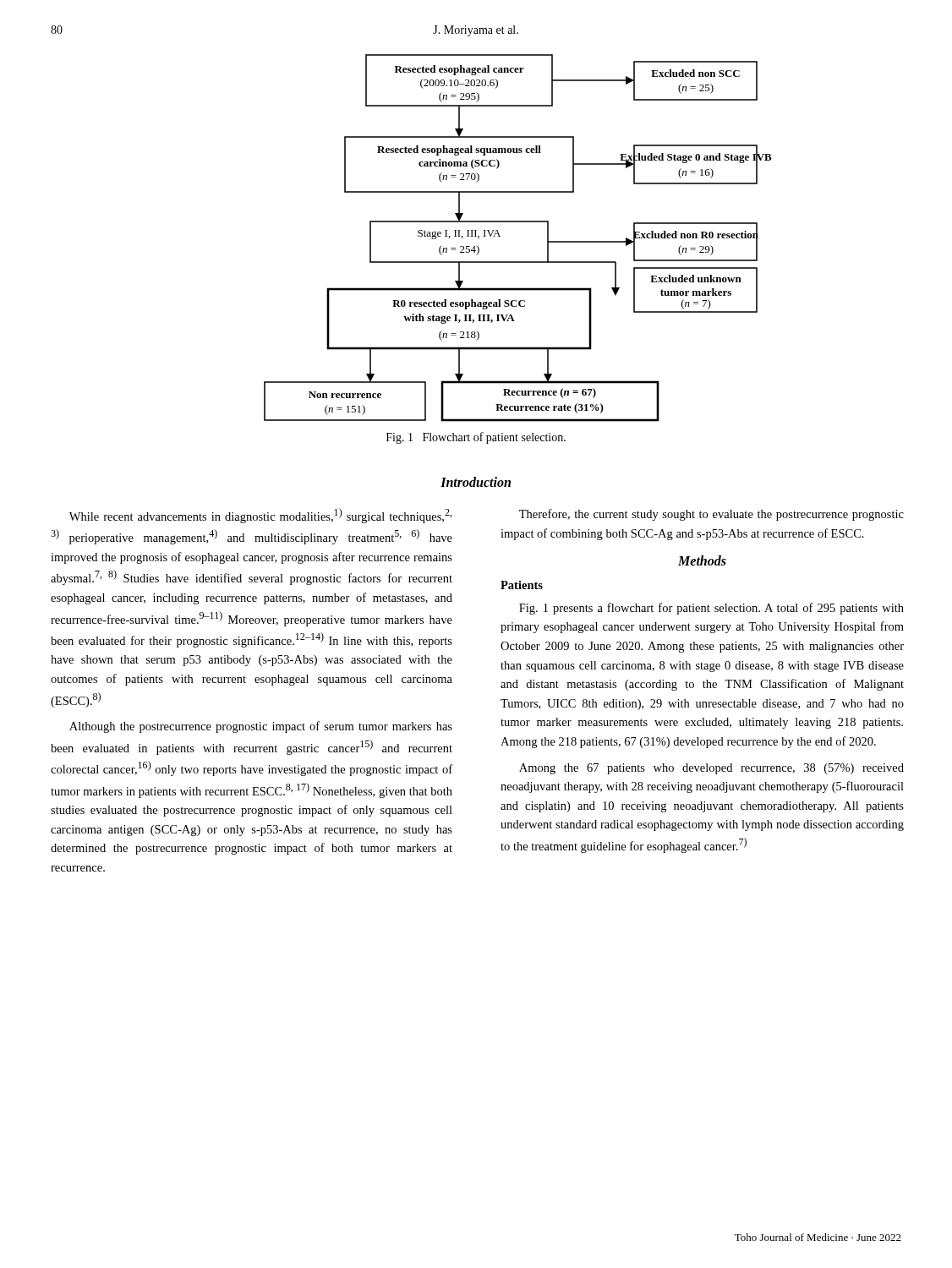The height and width of the screenshot is (1268, 952).
Task: Select the flowchart
Action: 476,238
